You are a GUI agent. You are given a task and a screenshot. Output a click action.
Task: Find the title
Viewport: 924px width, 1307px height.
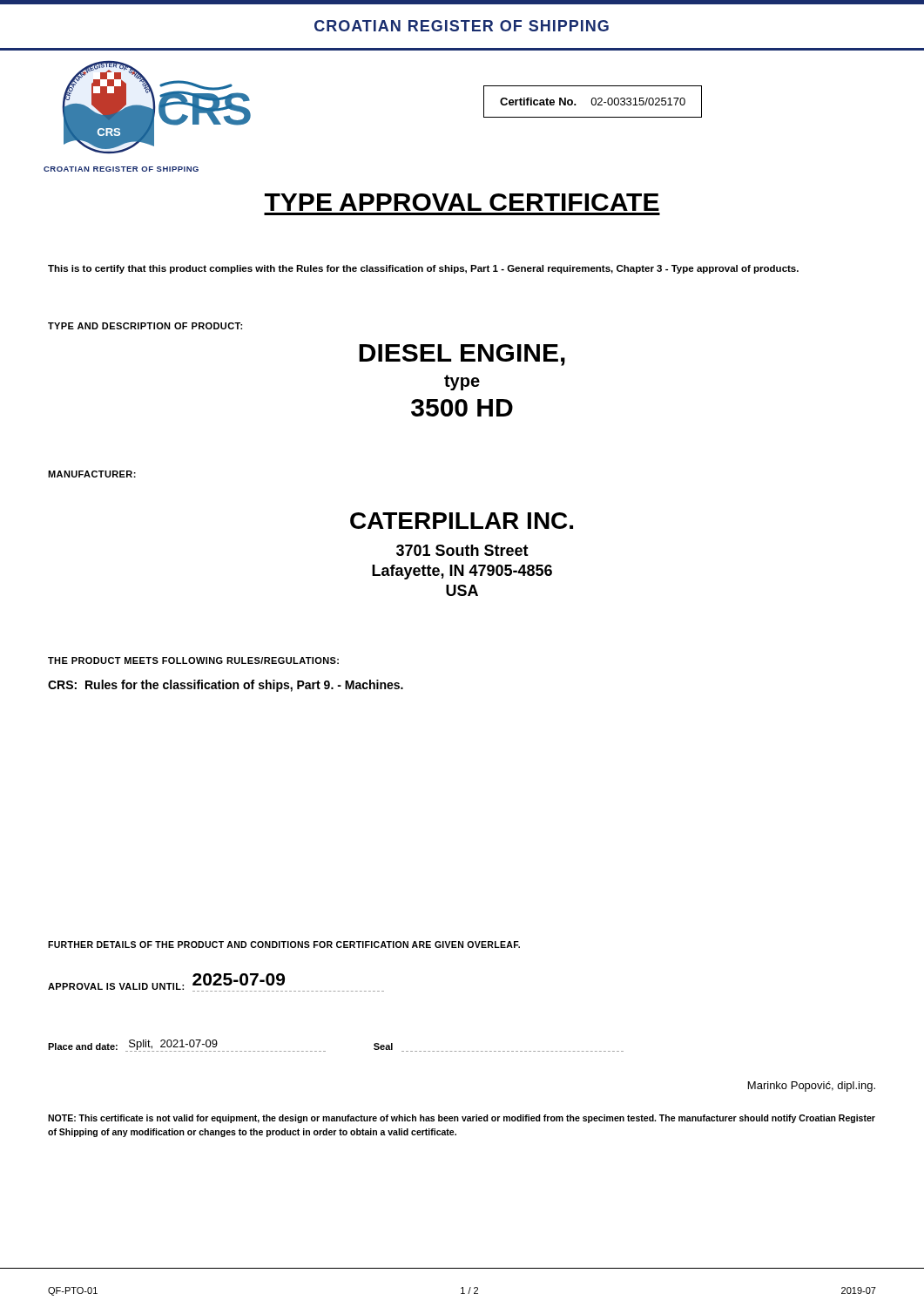[x=462, y=202]
